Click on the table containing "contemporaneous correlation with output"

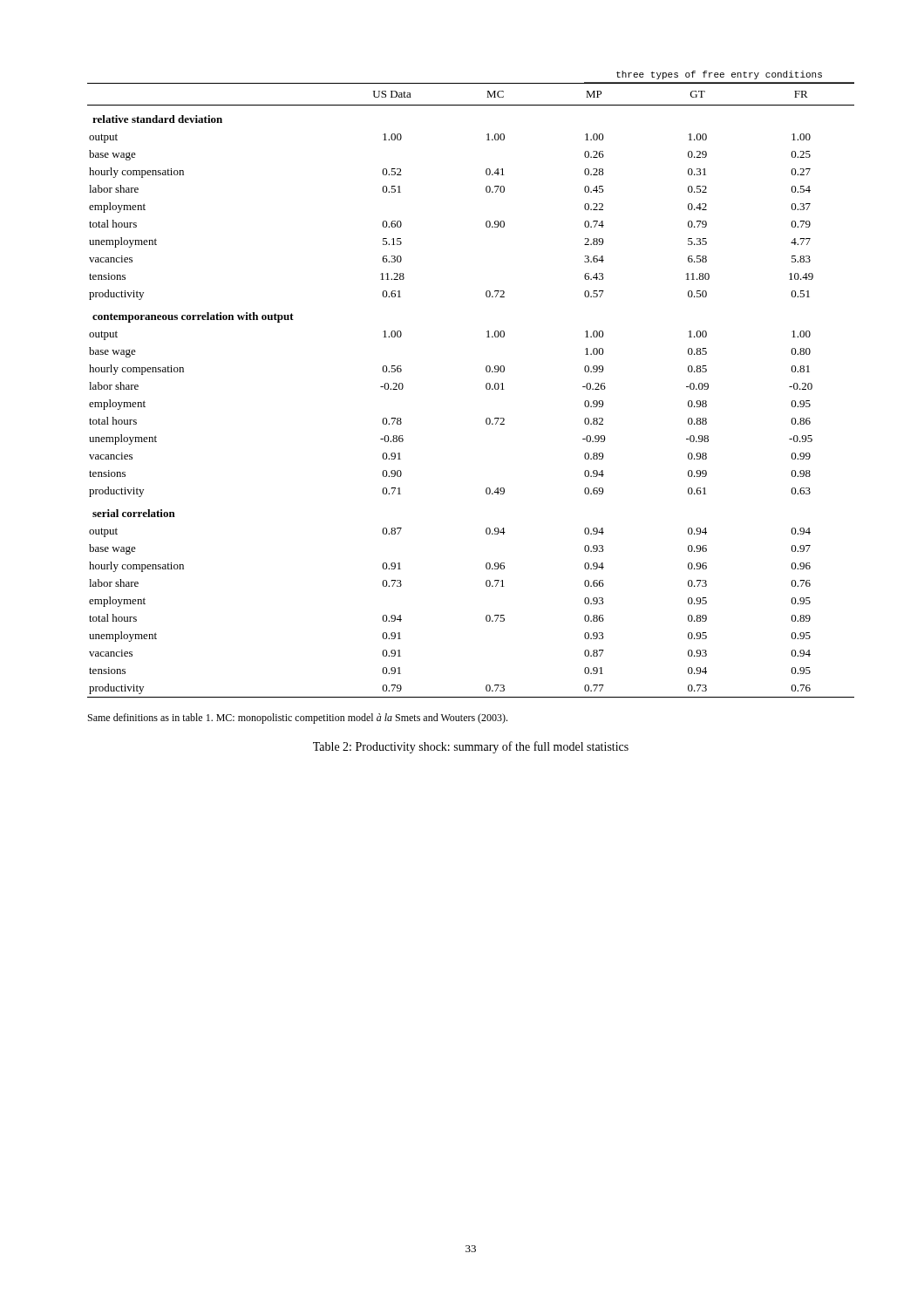(x=471, y=390)
